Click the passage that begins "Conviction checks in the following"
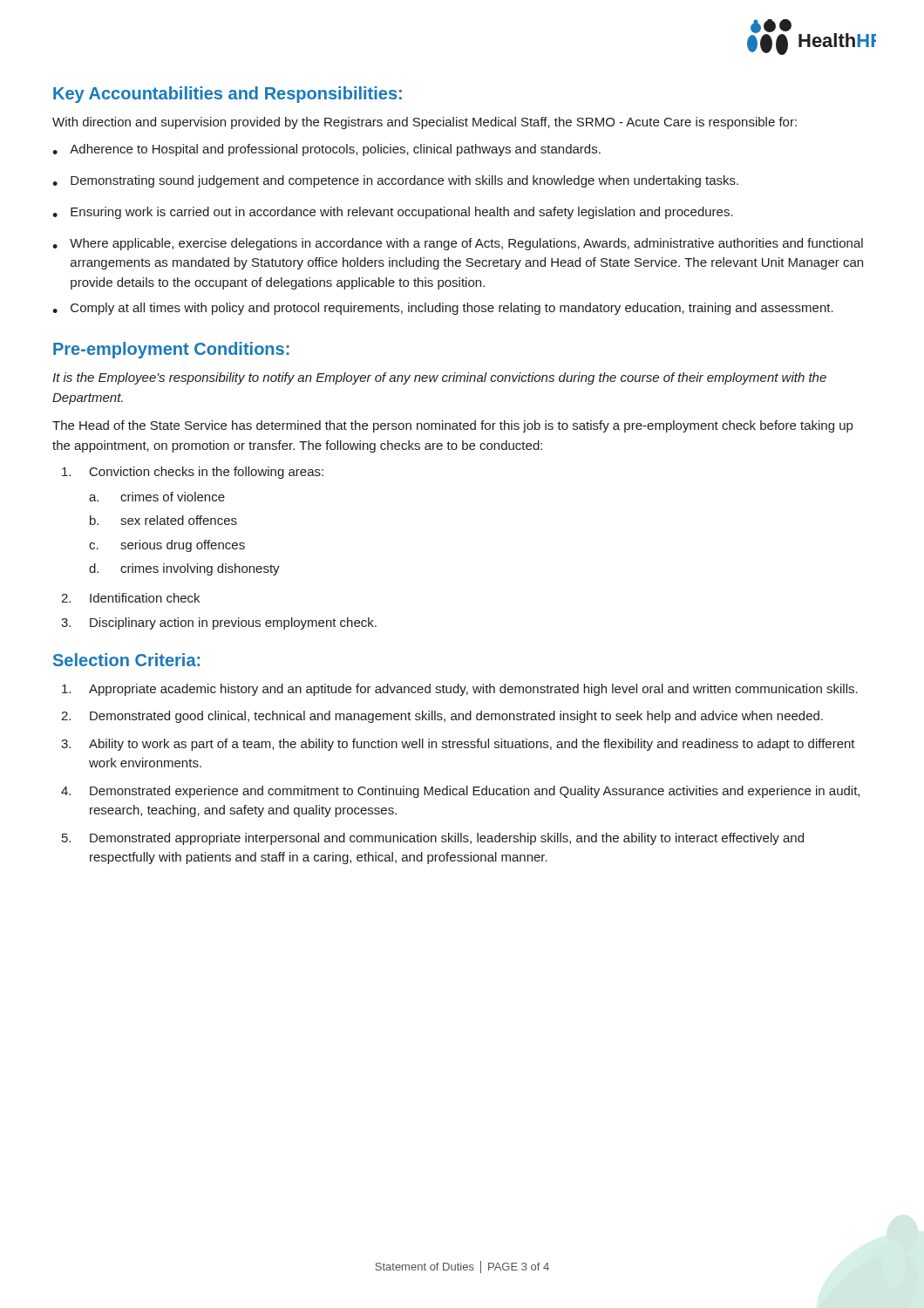Viewport: 924px width, 1308px height. (193, 523)
